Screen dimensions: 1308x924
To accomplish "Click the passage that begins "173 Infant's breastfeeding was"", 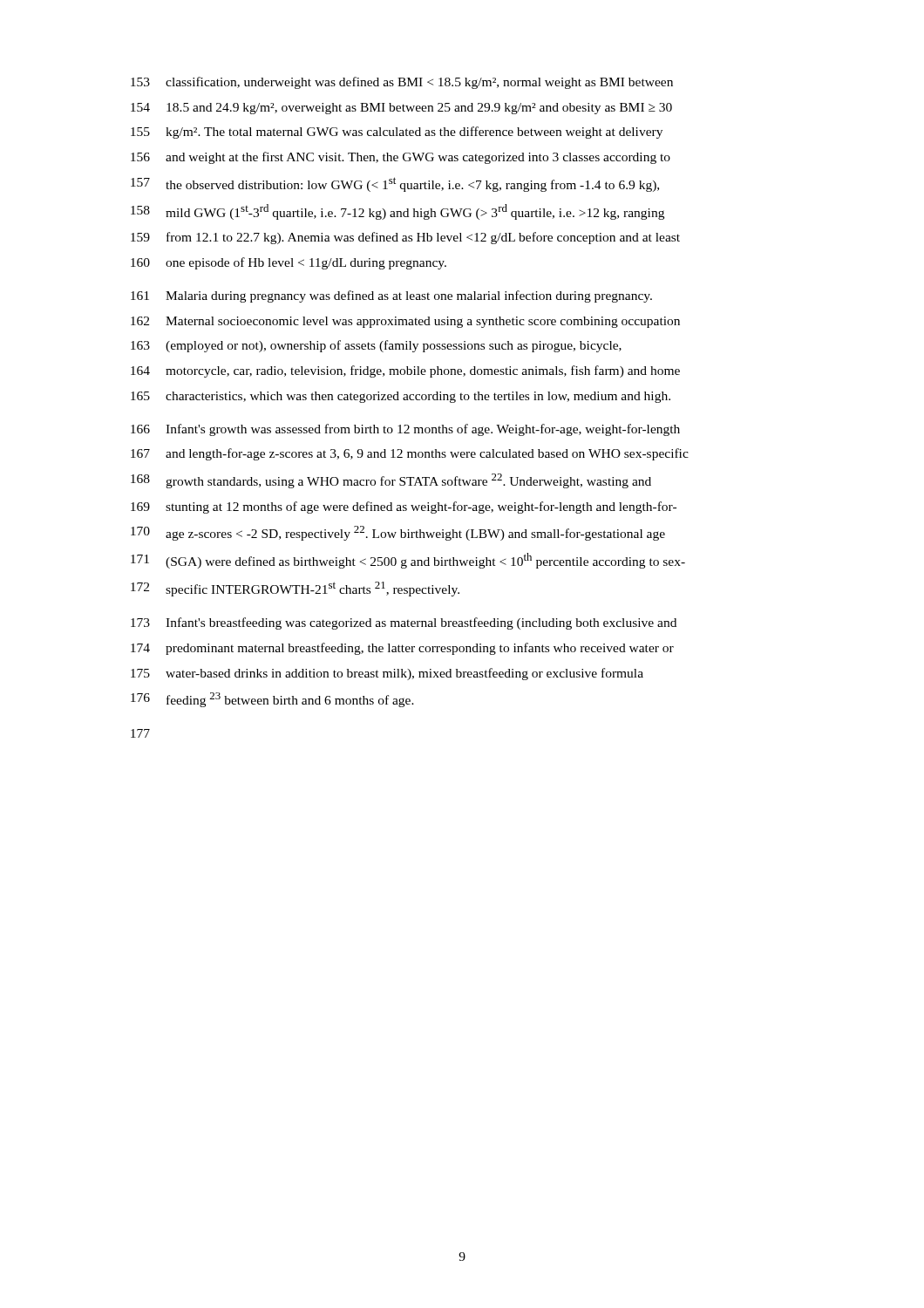I will (462, 662).
